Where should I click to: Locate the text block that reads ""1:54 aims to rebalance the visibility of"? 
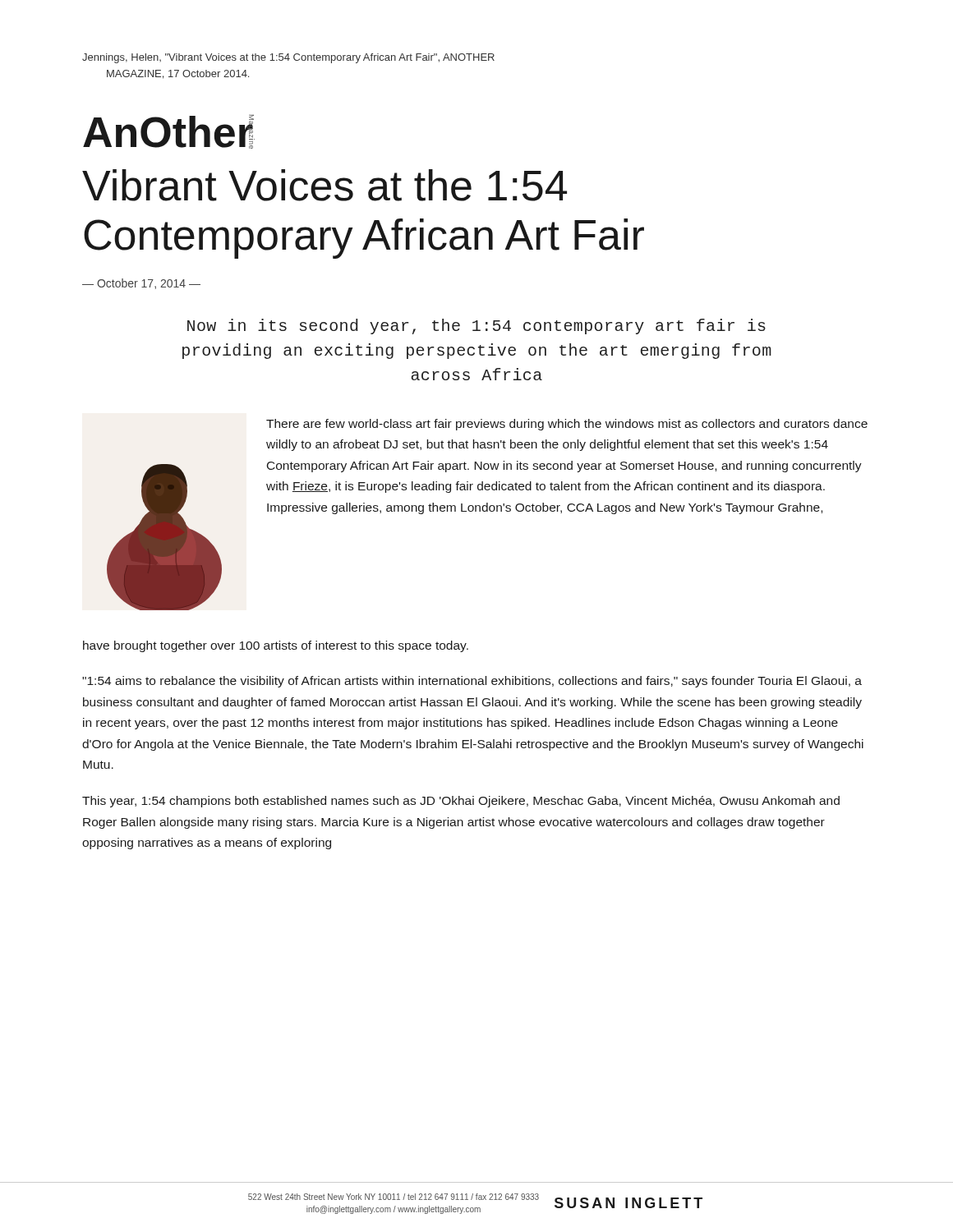point(473,723)
